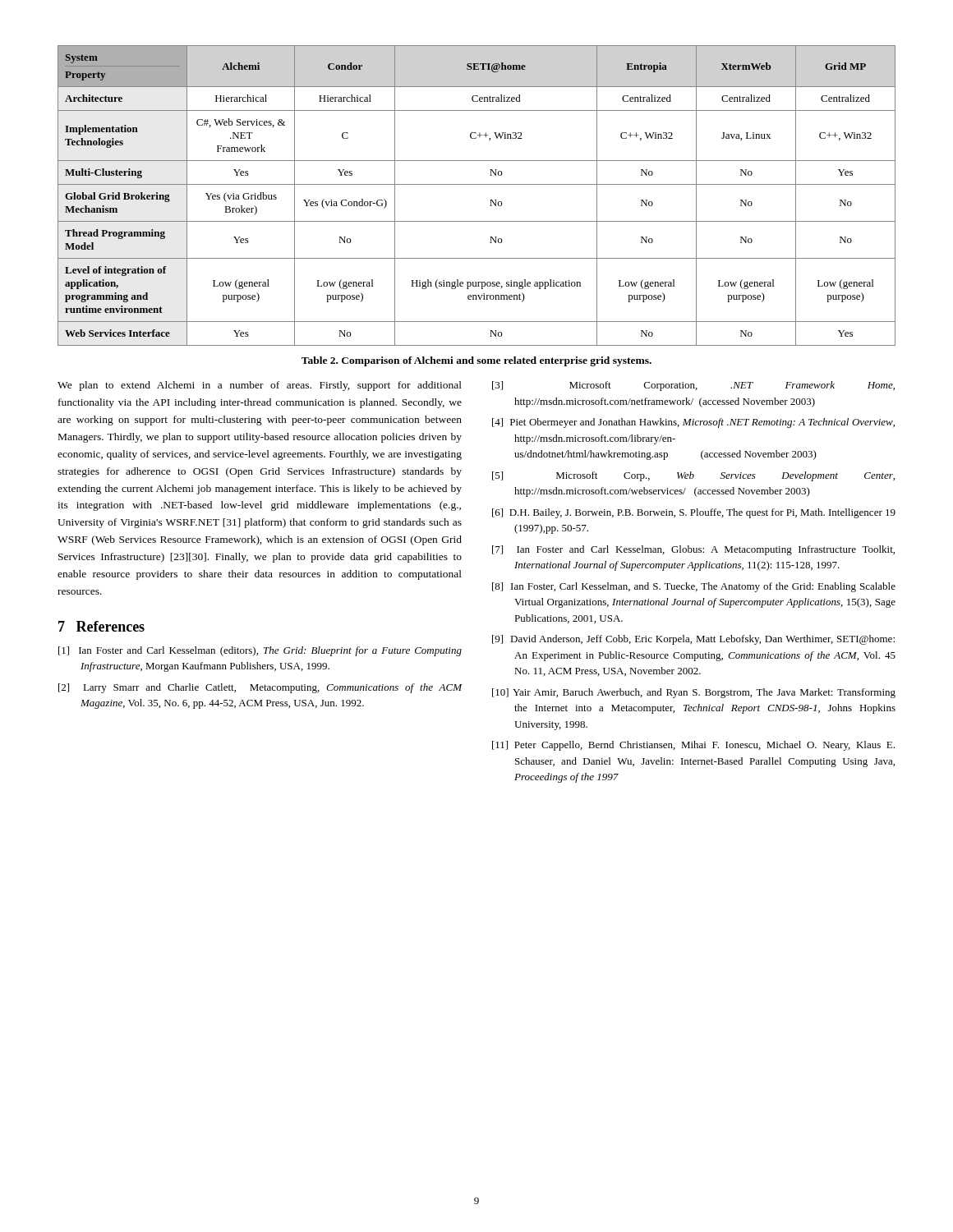Viewport: 953px width, 1232px height.
Task: Locate the list item that reads "[8] Ian Foster, Carl Kesselman, and S. Tuecke,"
Action: (693, 602)
